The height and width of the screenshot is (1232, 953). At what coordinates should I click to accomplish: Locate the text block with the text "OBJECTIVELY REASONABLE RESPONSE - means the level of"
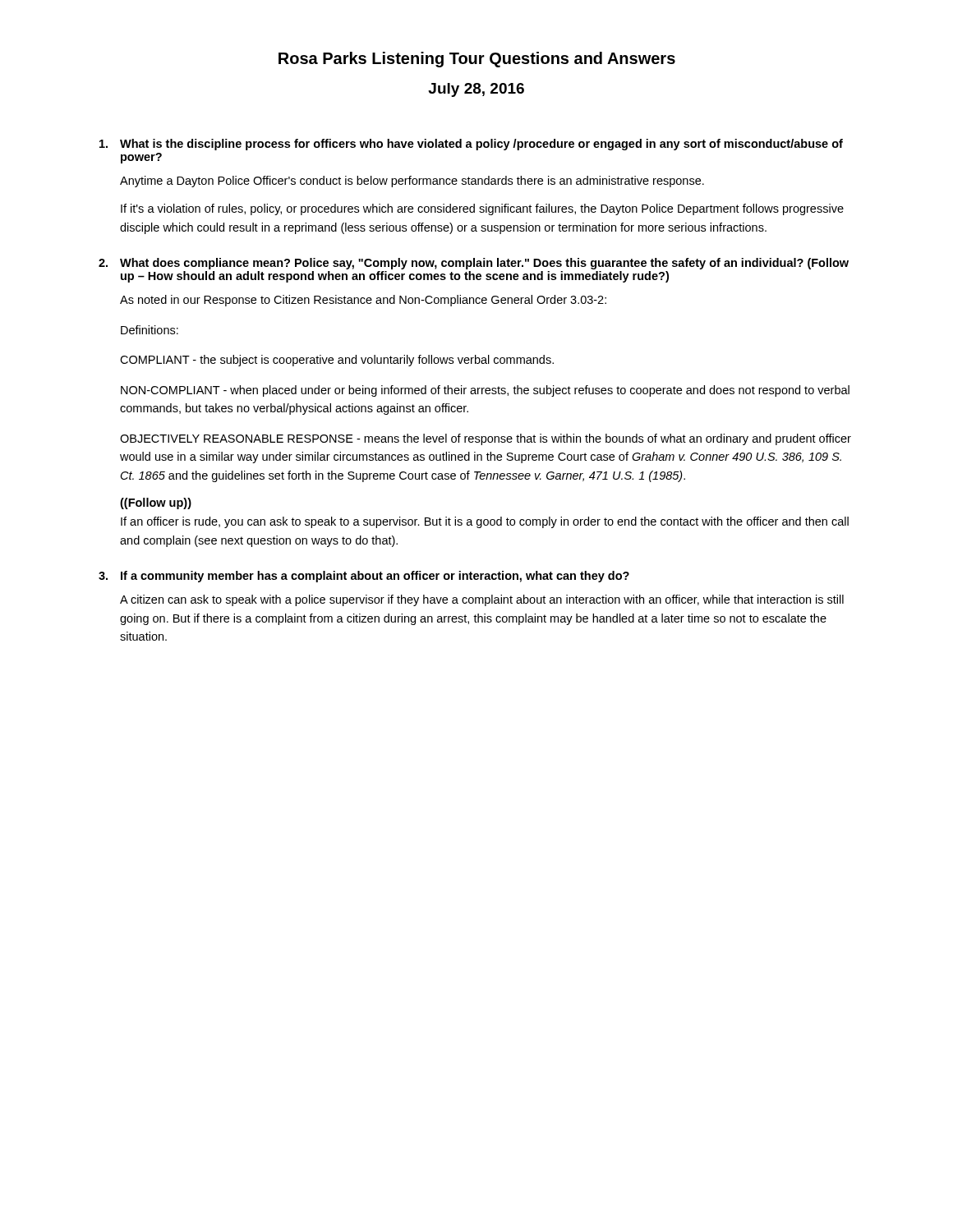(x=487, y=457)
